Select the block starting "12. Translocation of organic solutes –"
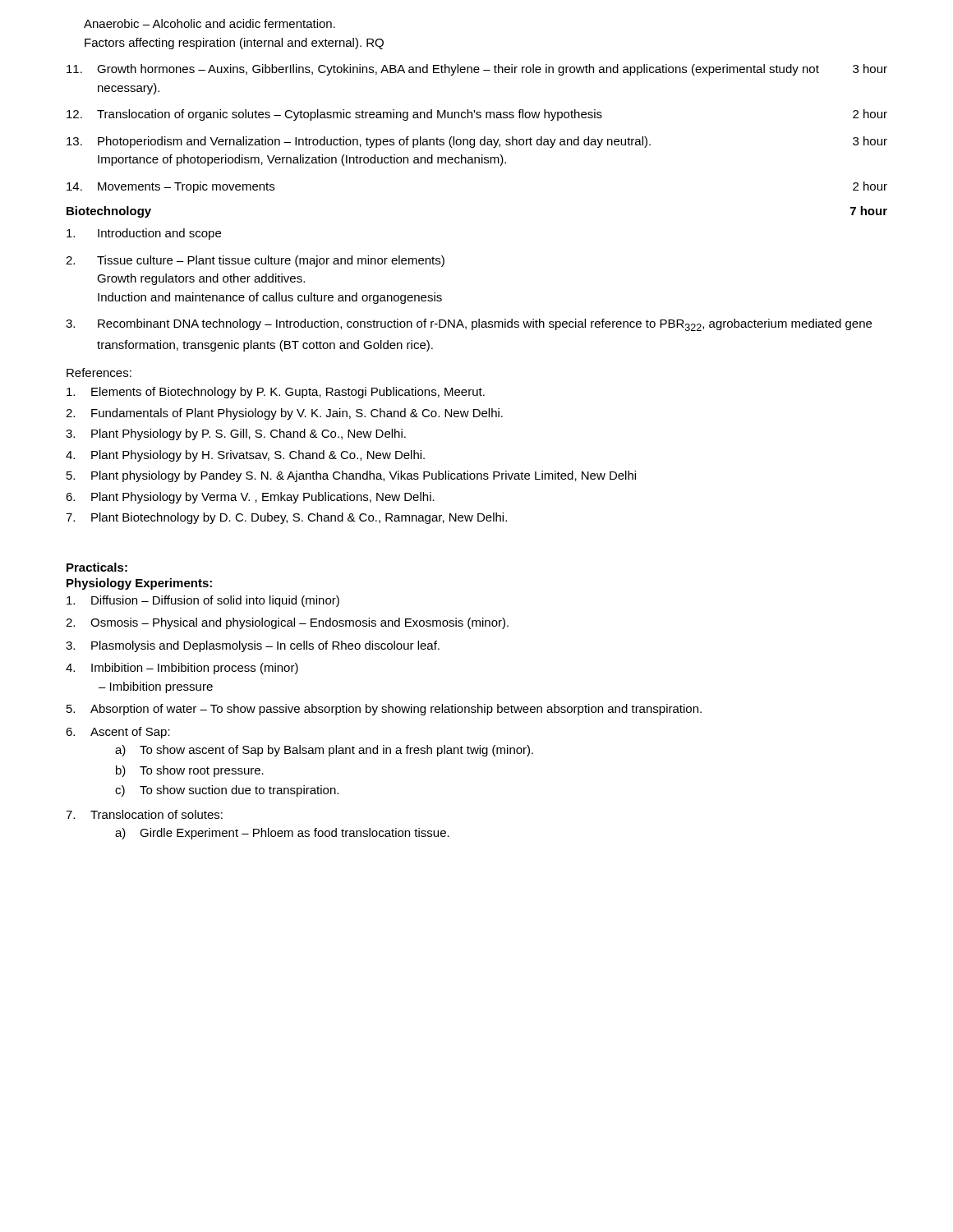953x1232 pixels. pyautogui.click(x=476, y=114)
